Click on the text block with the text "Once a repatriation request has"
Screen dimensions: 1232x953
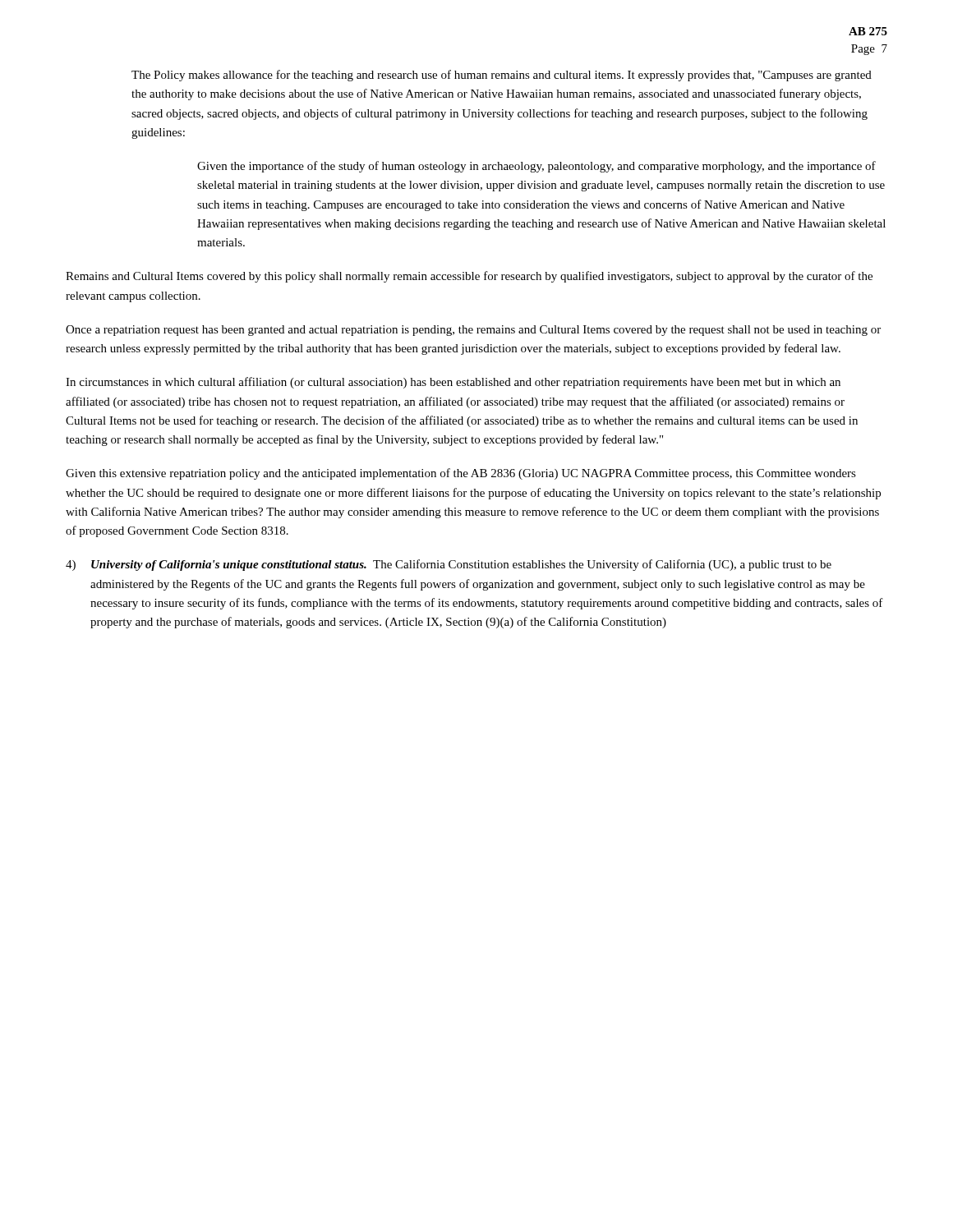point(473,339)
